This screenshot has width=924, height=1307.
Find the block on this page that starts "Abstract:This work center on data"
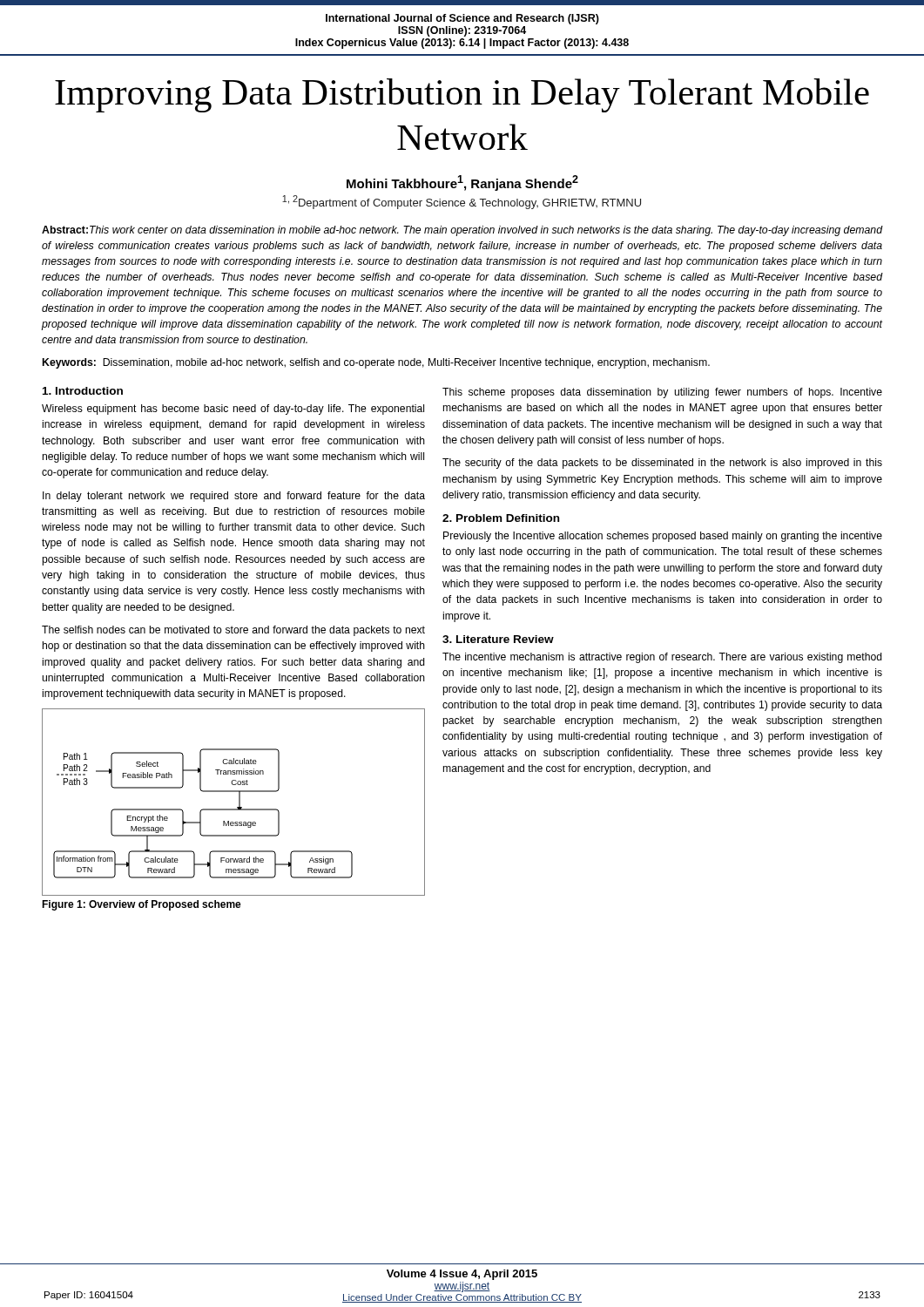[462, 285]
